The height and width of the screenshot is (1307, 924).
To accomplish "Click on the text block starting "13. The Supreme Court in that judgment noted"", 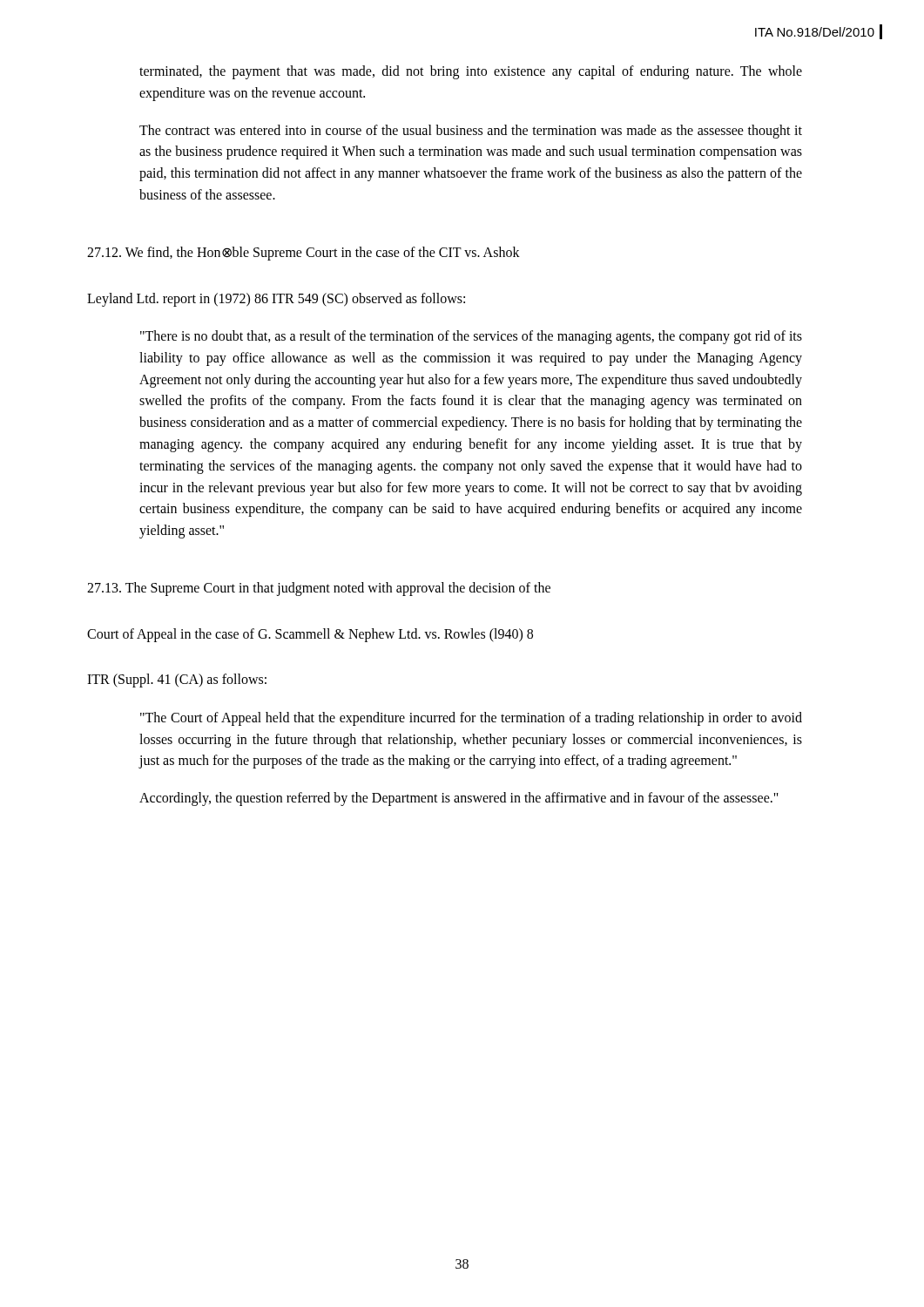I will click(319, 634).
